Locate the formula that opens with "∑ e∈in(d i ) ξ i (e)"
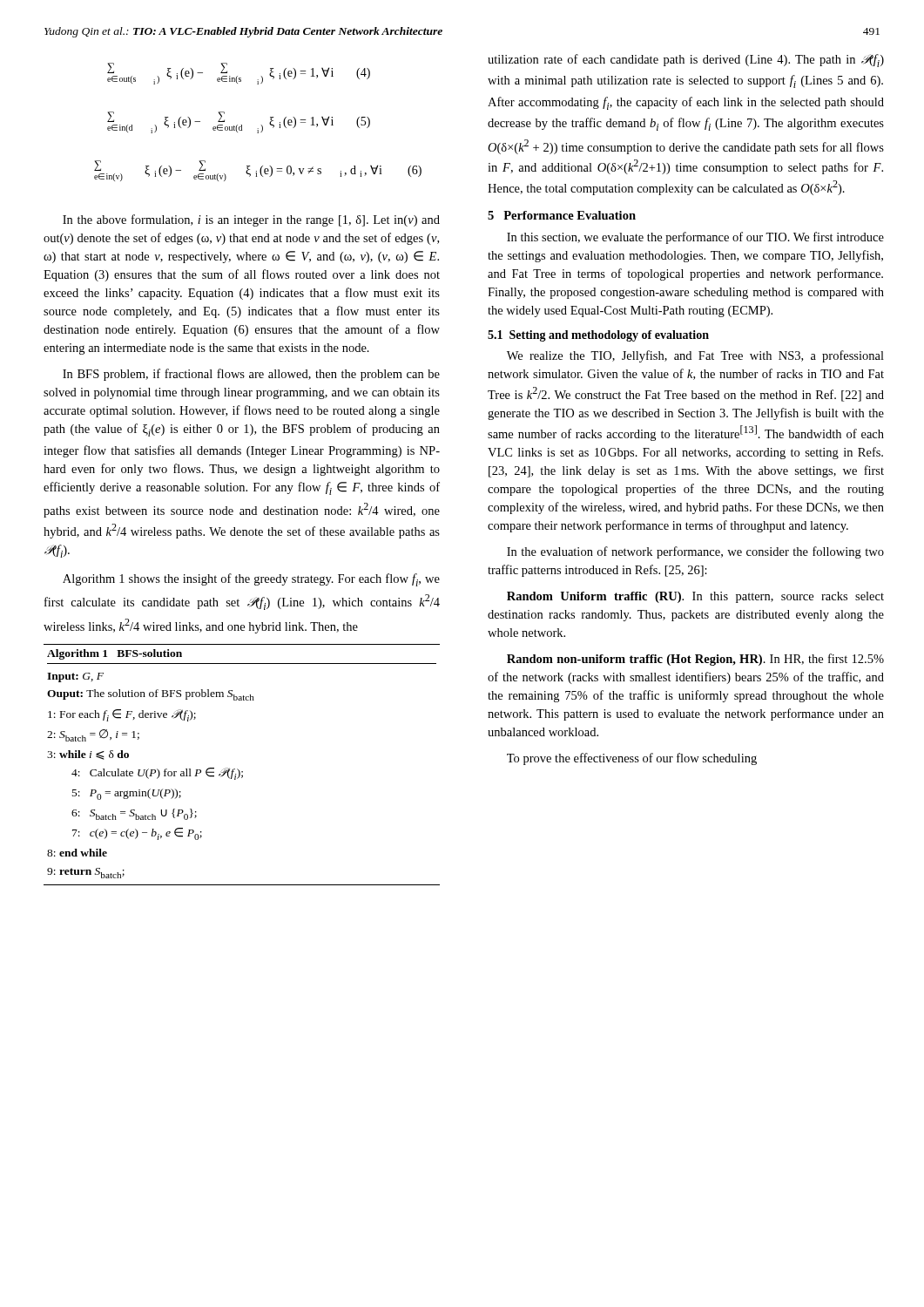924x1307 pixels. point(242,131)
